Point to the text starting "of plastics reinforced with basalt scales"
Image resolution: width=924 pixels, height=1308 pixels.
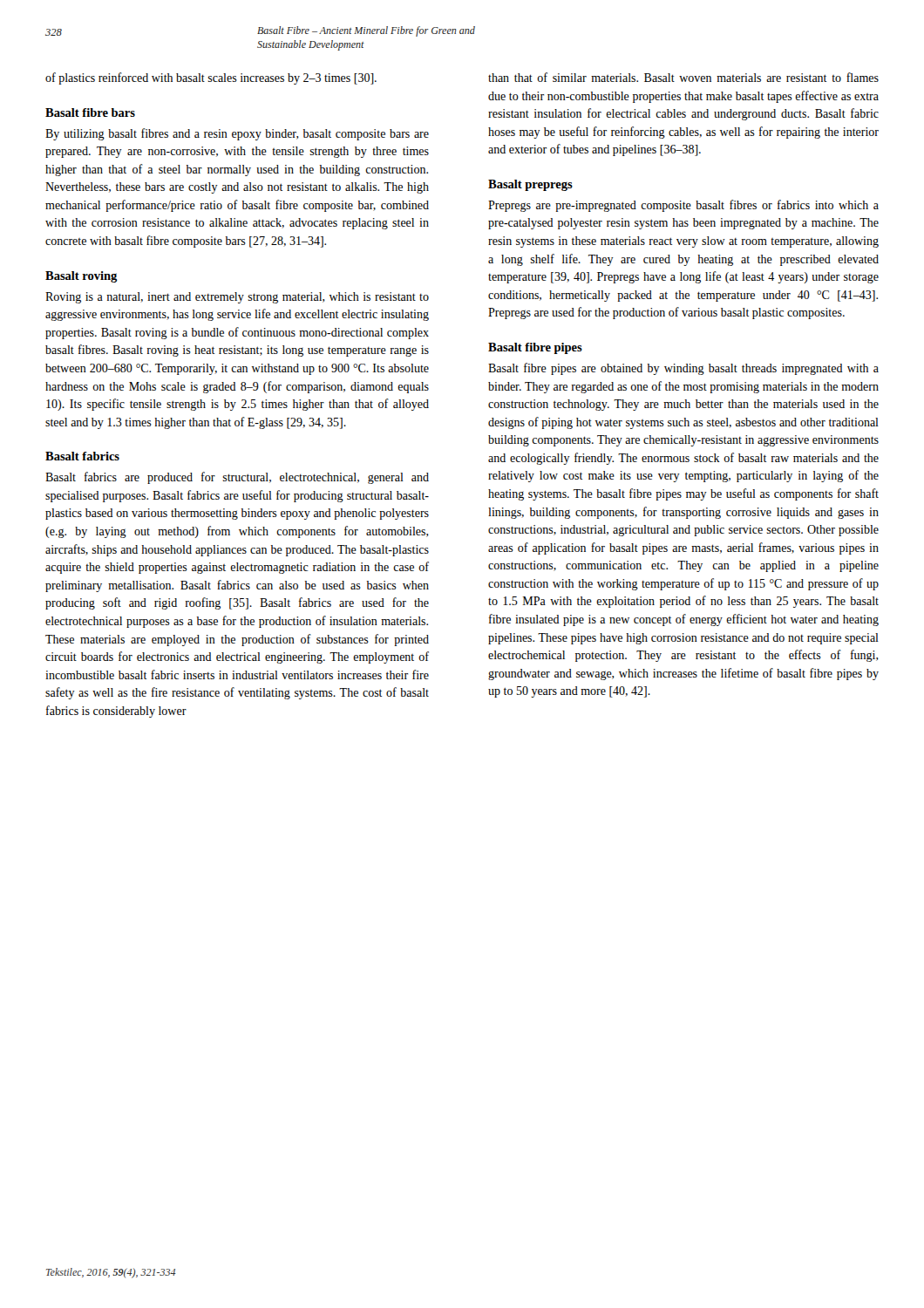click(x=211, y=78)
